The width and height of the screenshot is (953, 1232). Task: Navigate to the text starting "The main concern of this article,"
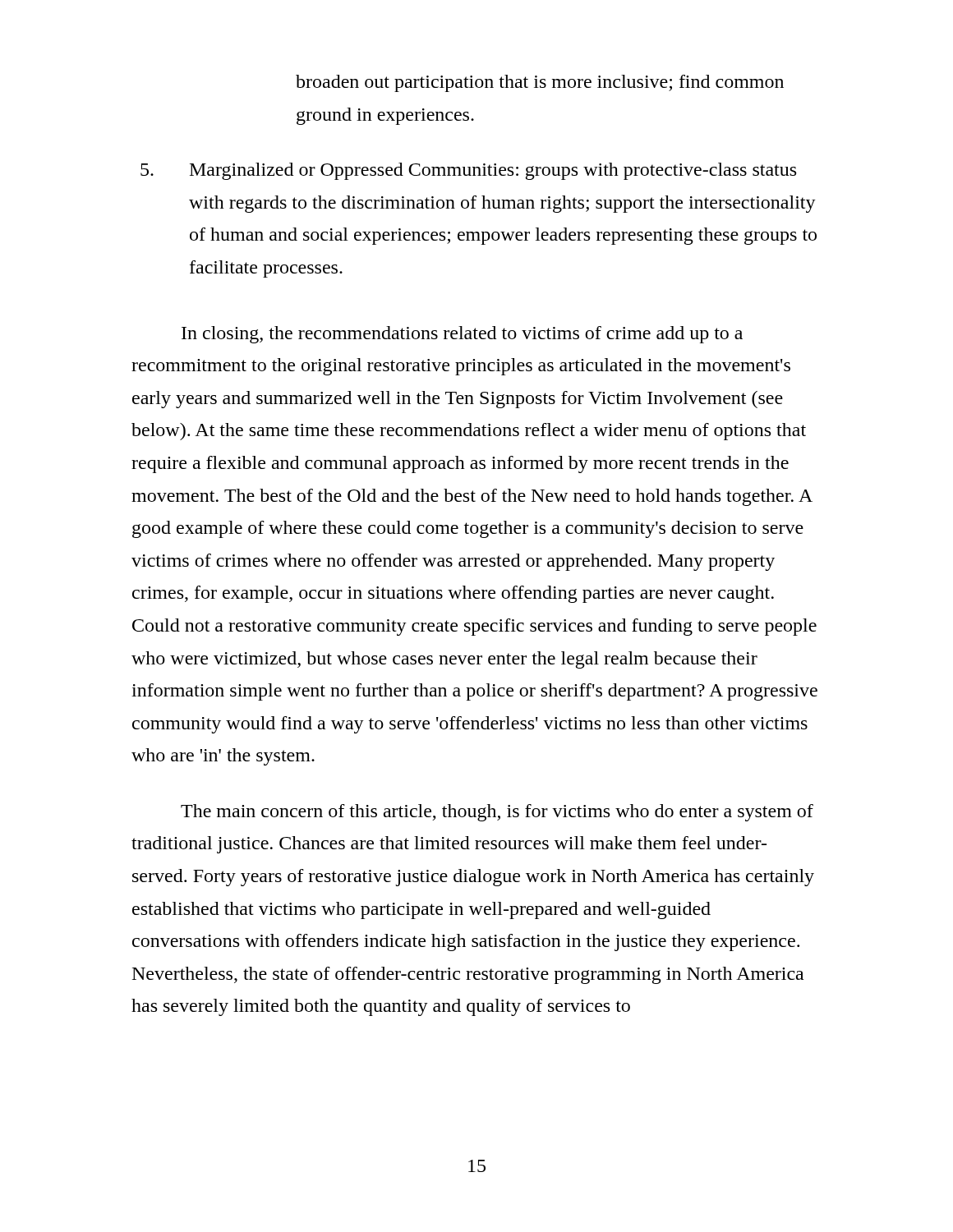pyautogui.click(x=473, y=908)
